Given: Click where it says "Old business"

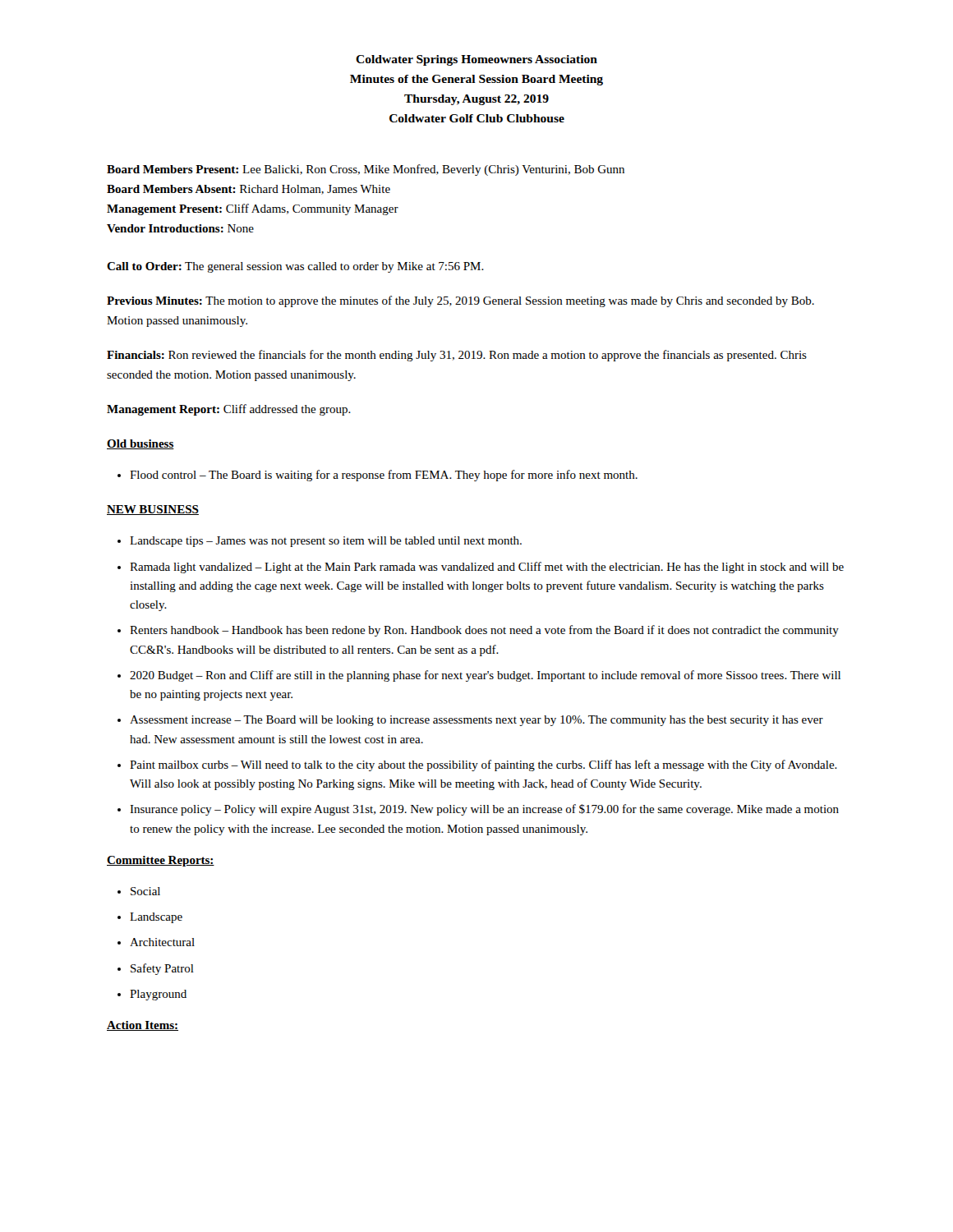Looking at the screenshot, I should [140, 444].
